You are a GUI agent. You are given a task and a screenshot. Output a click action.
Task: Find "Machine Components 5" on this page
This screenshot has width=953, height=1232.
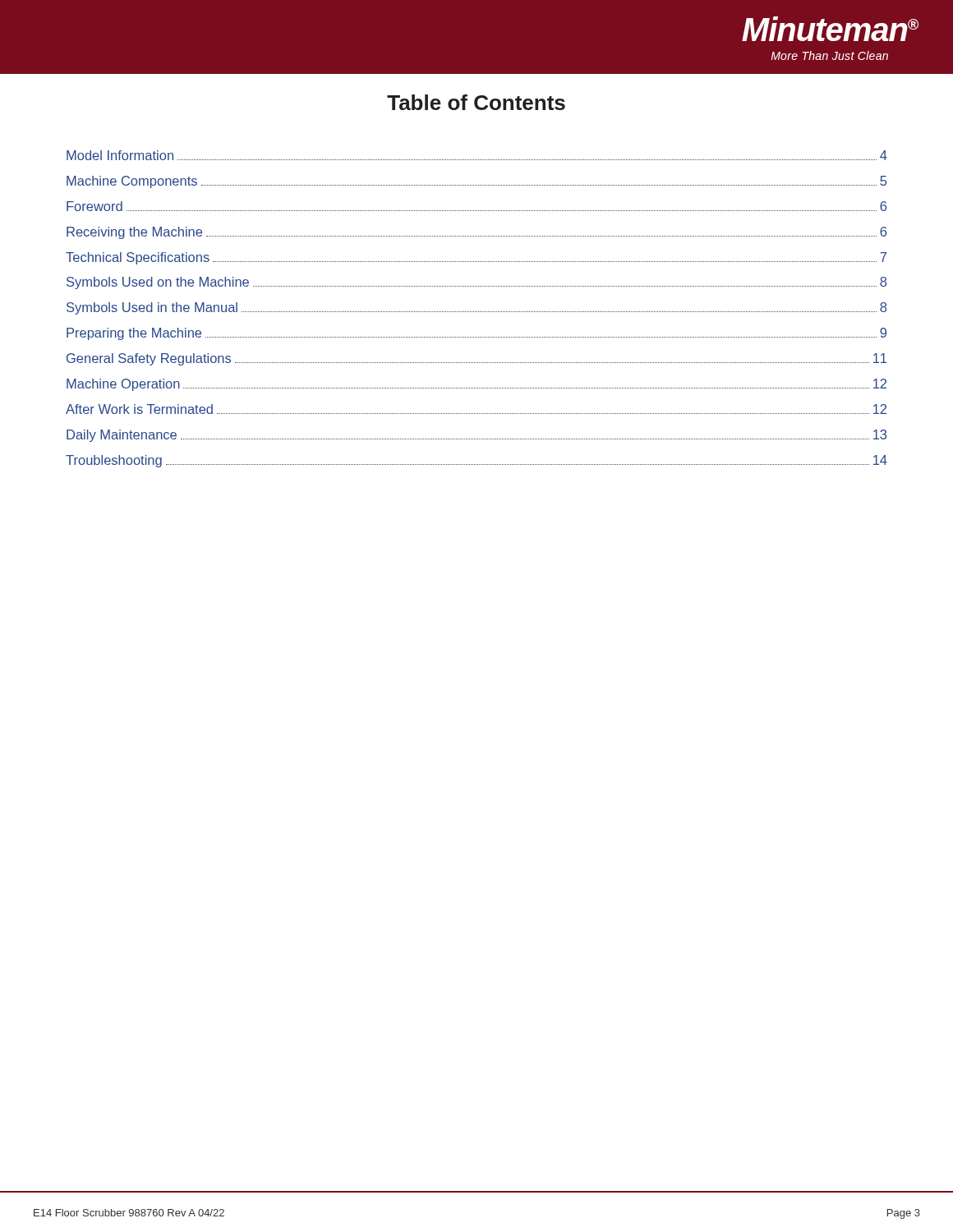476,181
